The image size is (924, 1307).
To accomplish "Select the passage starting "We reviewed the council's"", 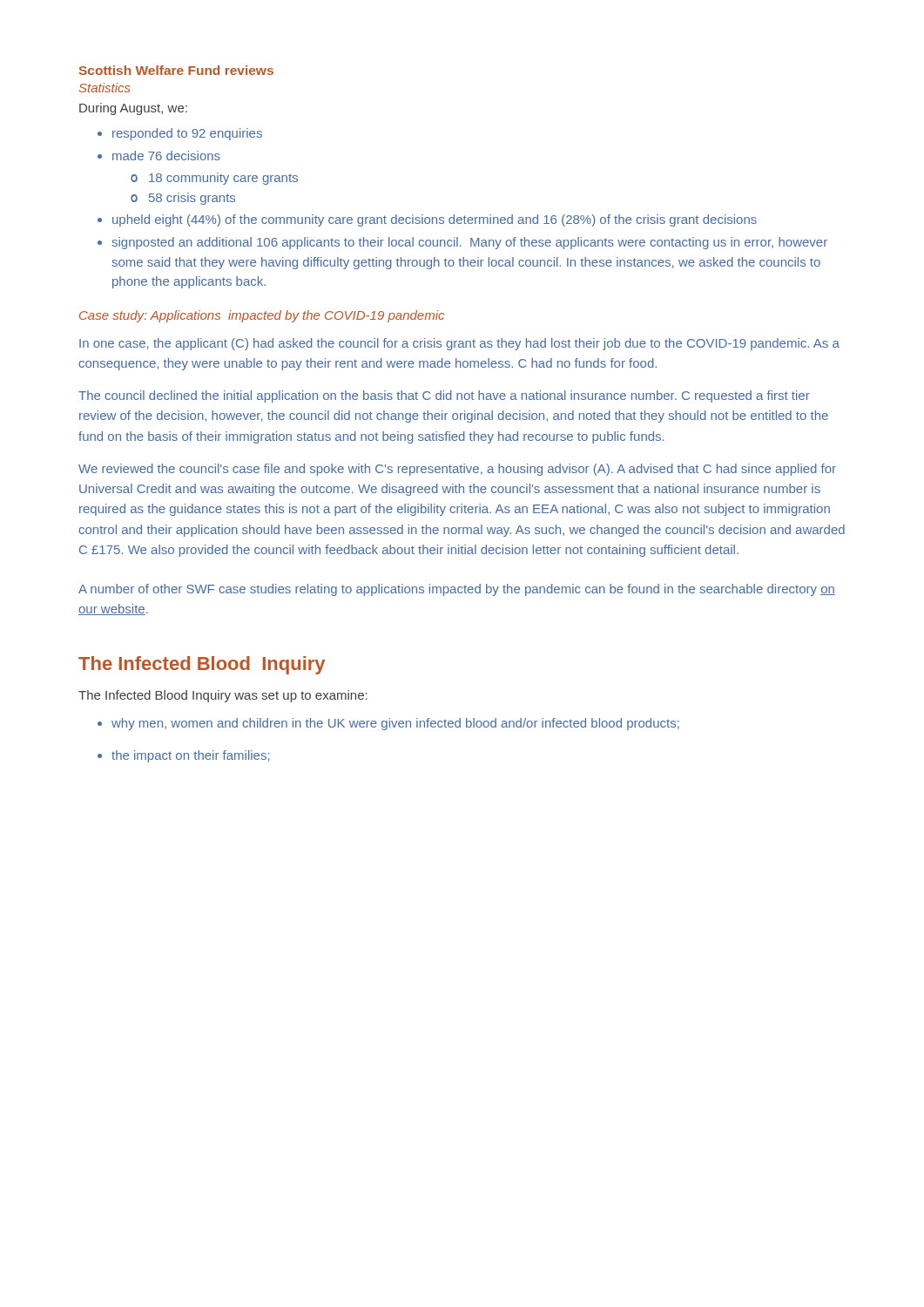I will click(462, 509).
